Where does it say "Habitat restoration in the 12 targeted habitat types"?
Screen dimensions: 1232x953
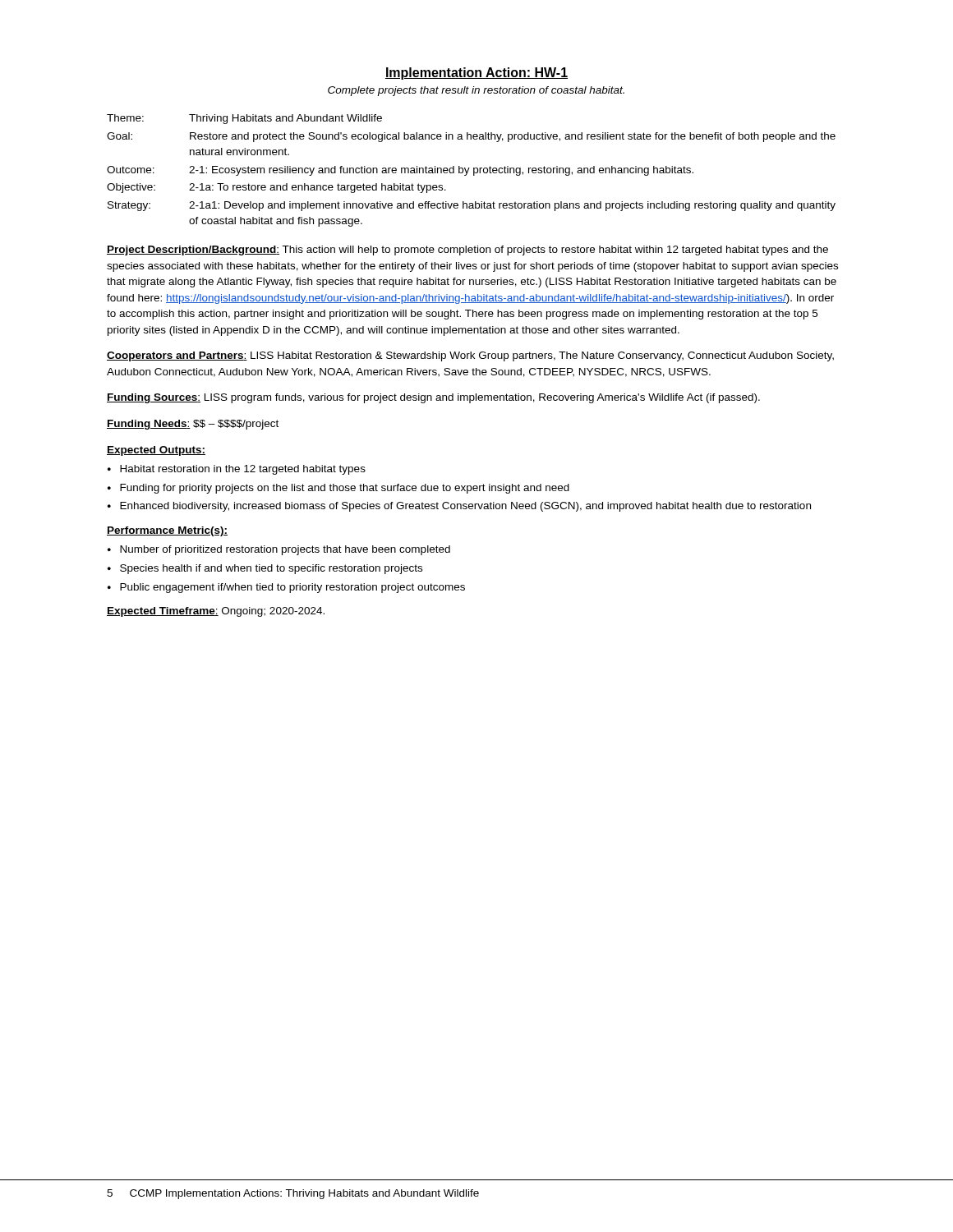(x=242, y=469)
